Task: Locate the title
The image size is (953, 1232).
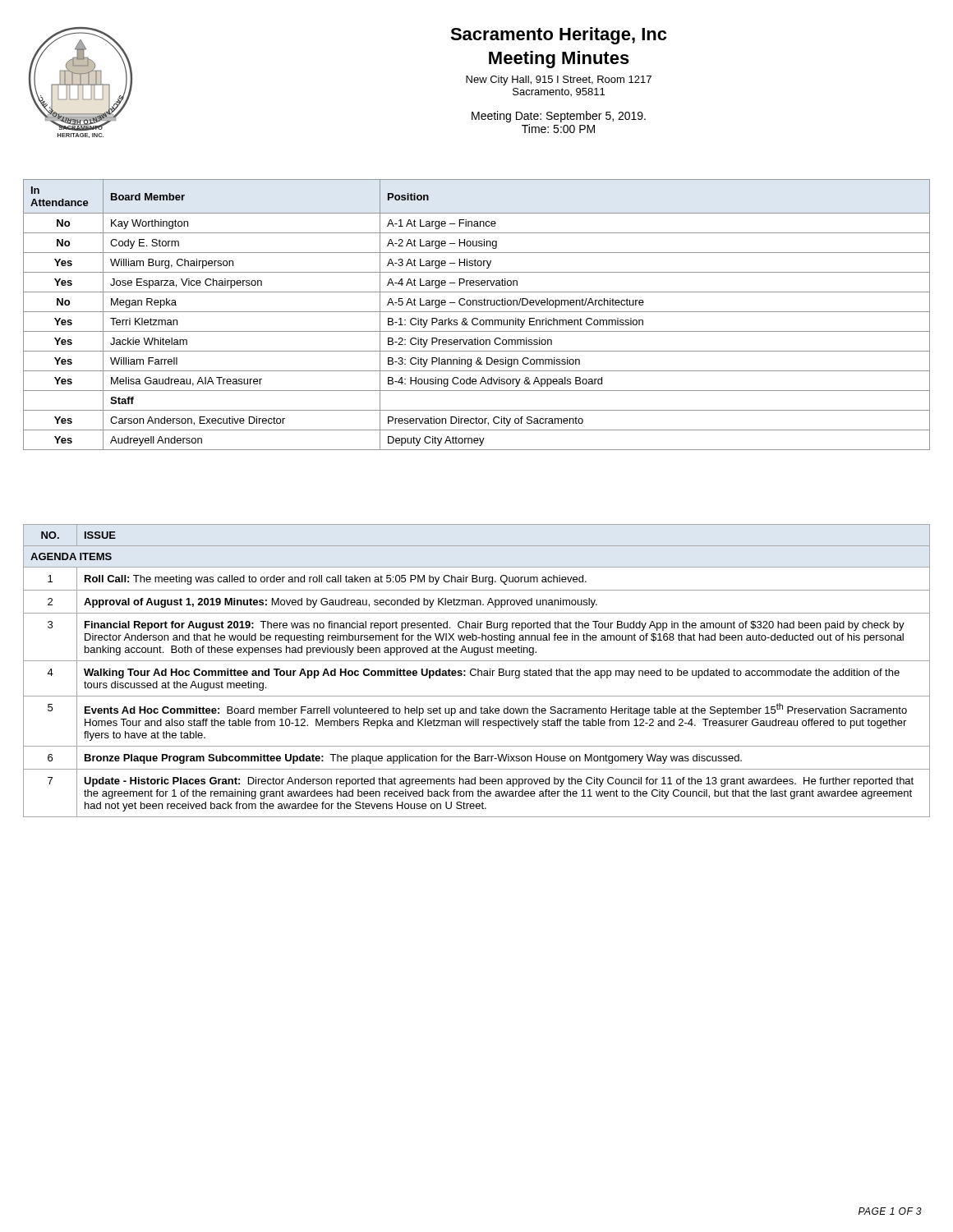Action: point(559,79)
